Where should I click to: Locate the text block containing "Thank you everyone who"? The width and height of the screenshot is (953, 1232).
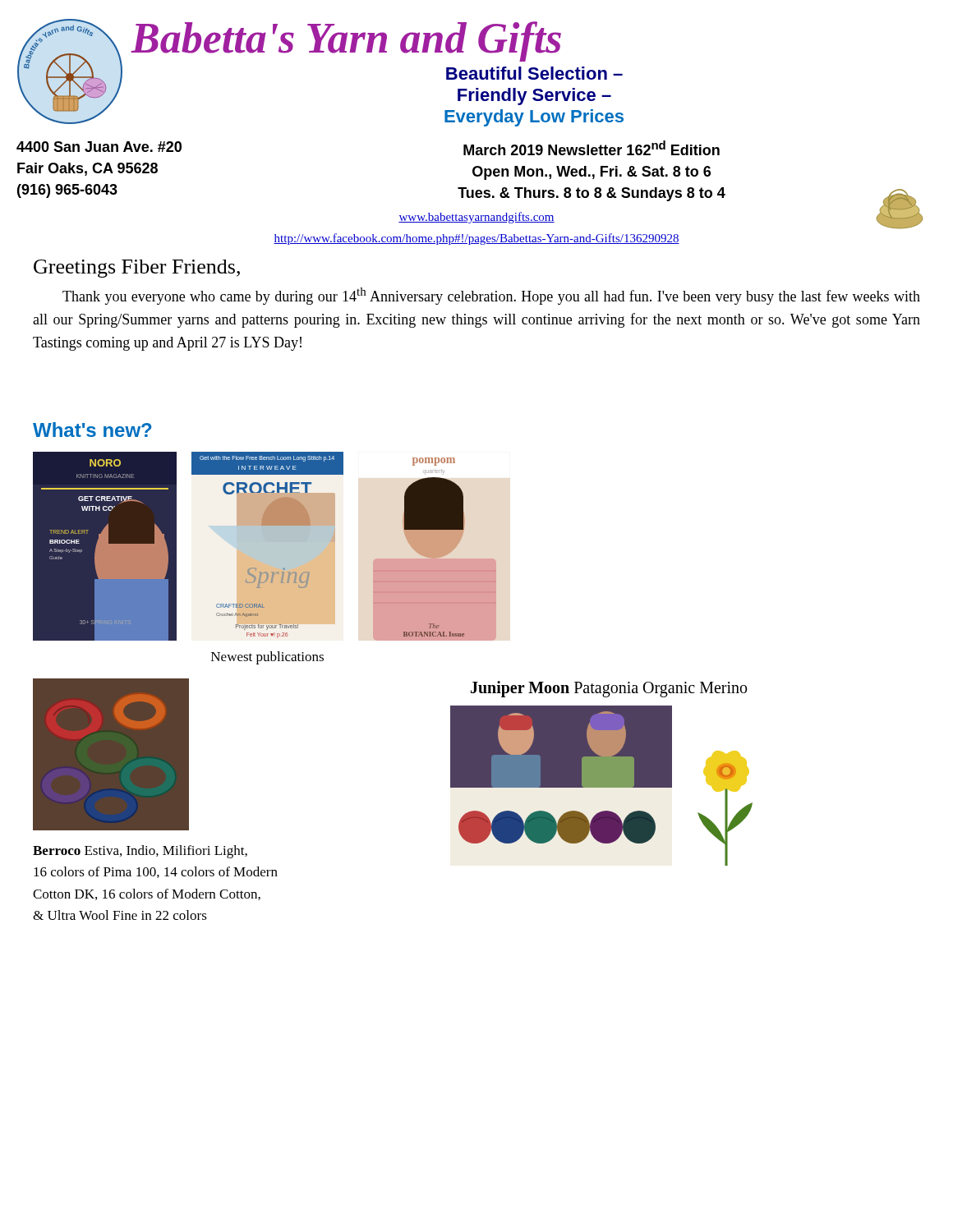[x=476, y=318]
